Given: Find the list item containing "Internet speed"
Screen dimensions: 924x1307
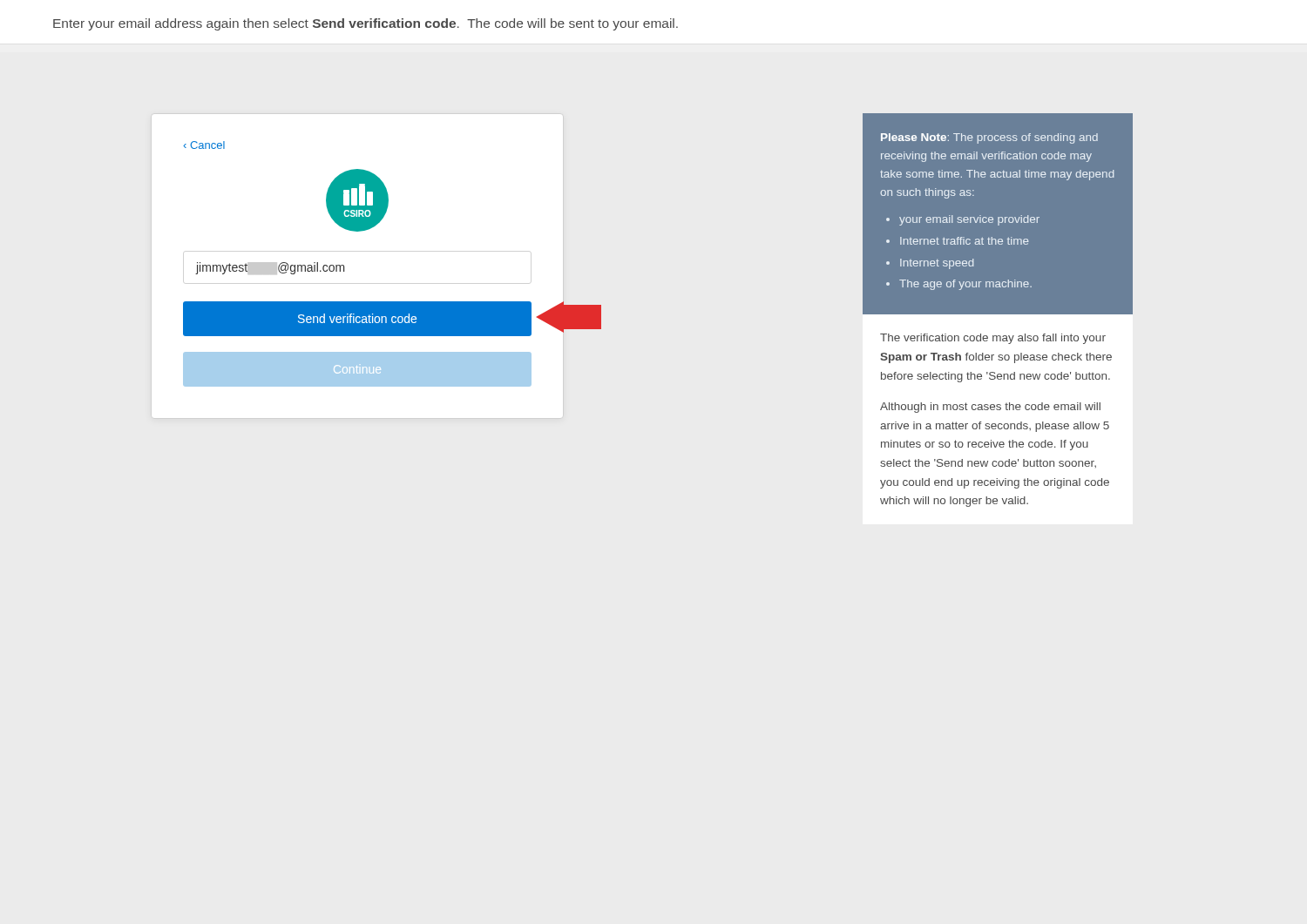Looking at the screenshot, I should pyautogui.click(x=937, y=262).
